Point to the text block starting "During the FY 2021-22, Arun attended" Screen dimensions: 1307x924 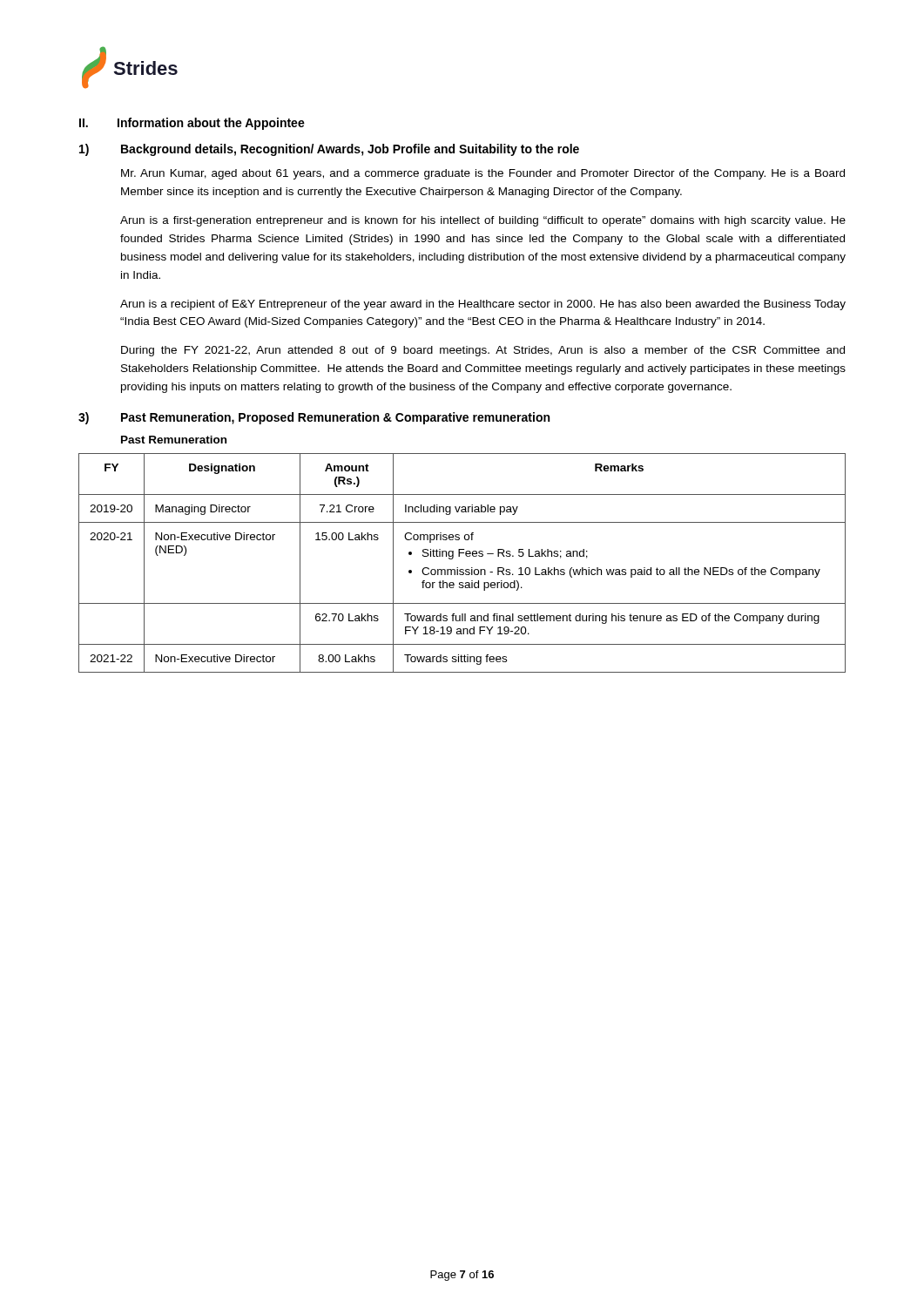(483, 368)
